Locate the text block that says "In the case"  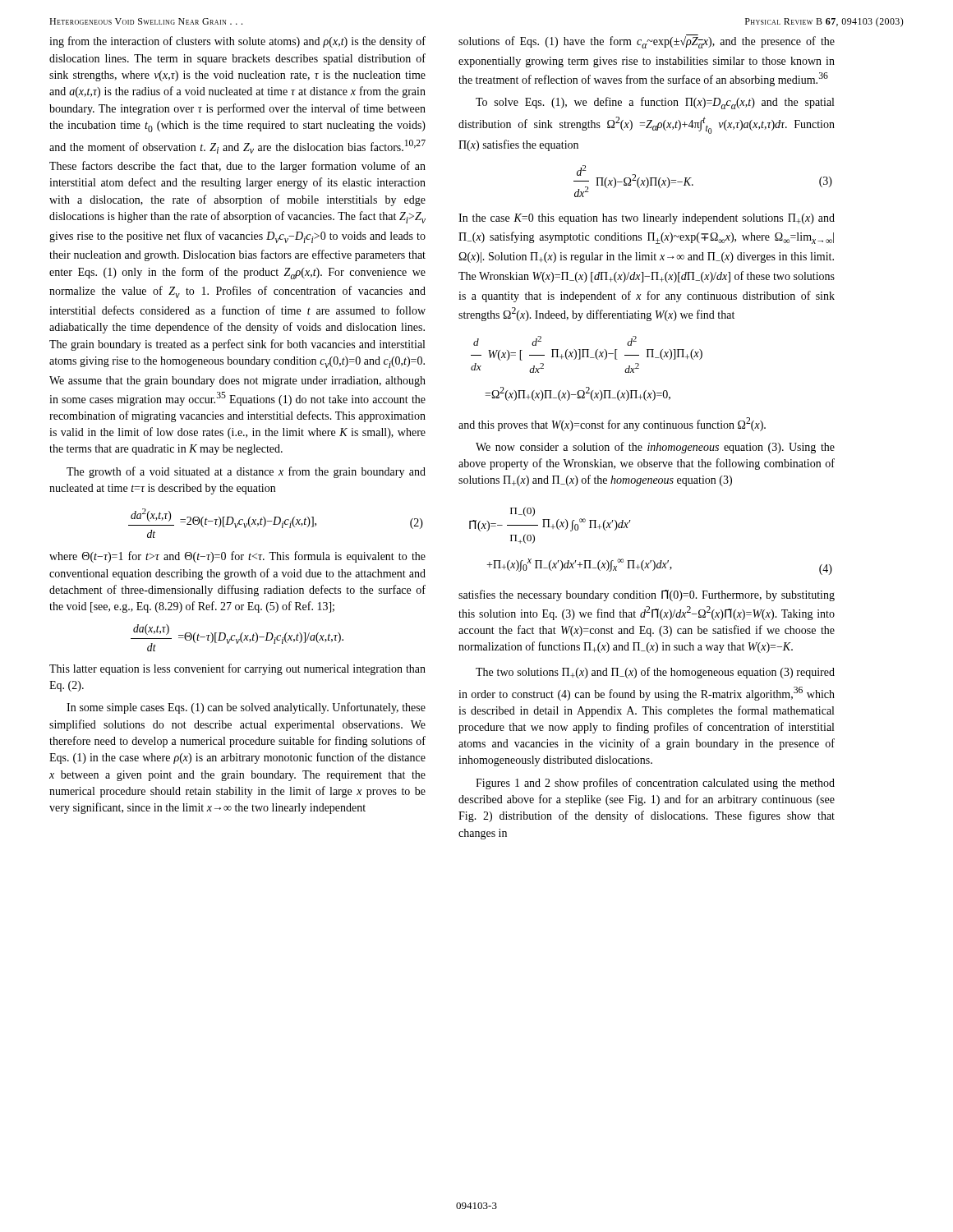[647, 267]
